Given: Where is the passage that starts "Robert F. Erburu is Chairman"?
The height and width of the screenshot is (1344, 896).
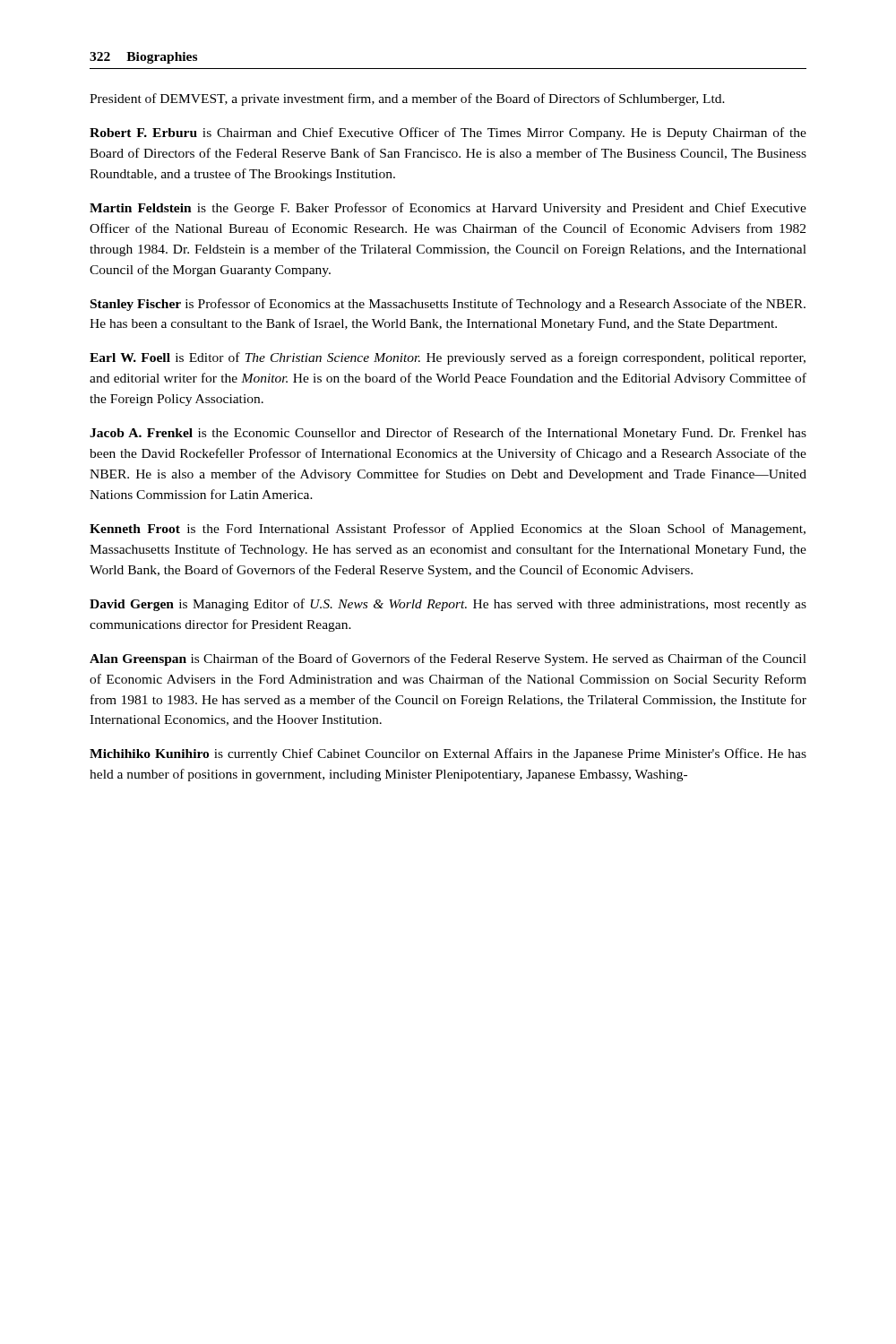Looking at the screenshot, I should (x=448, y=154).
